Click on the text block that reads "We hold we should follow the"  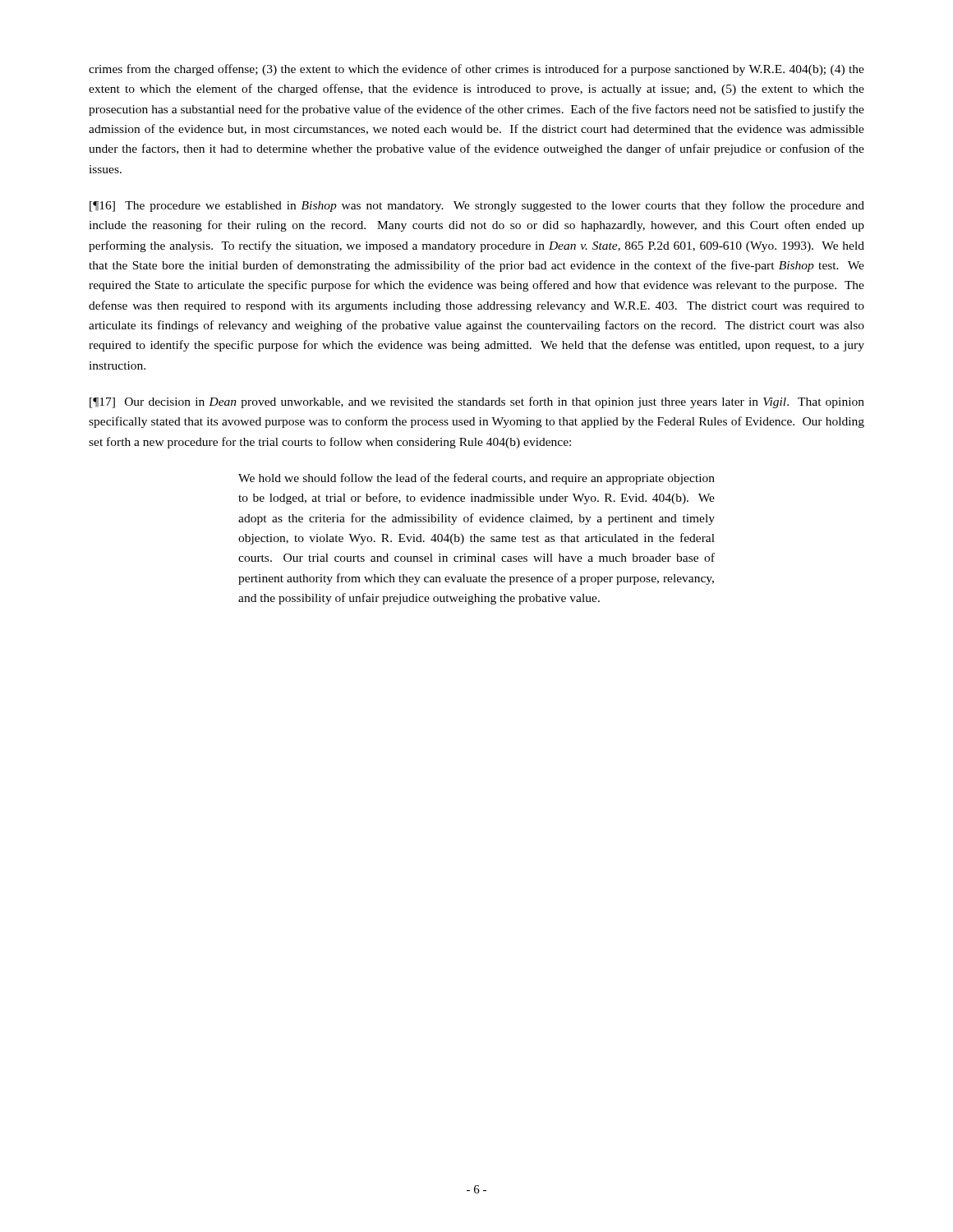[476, 537]
